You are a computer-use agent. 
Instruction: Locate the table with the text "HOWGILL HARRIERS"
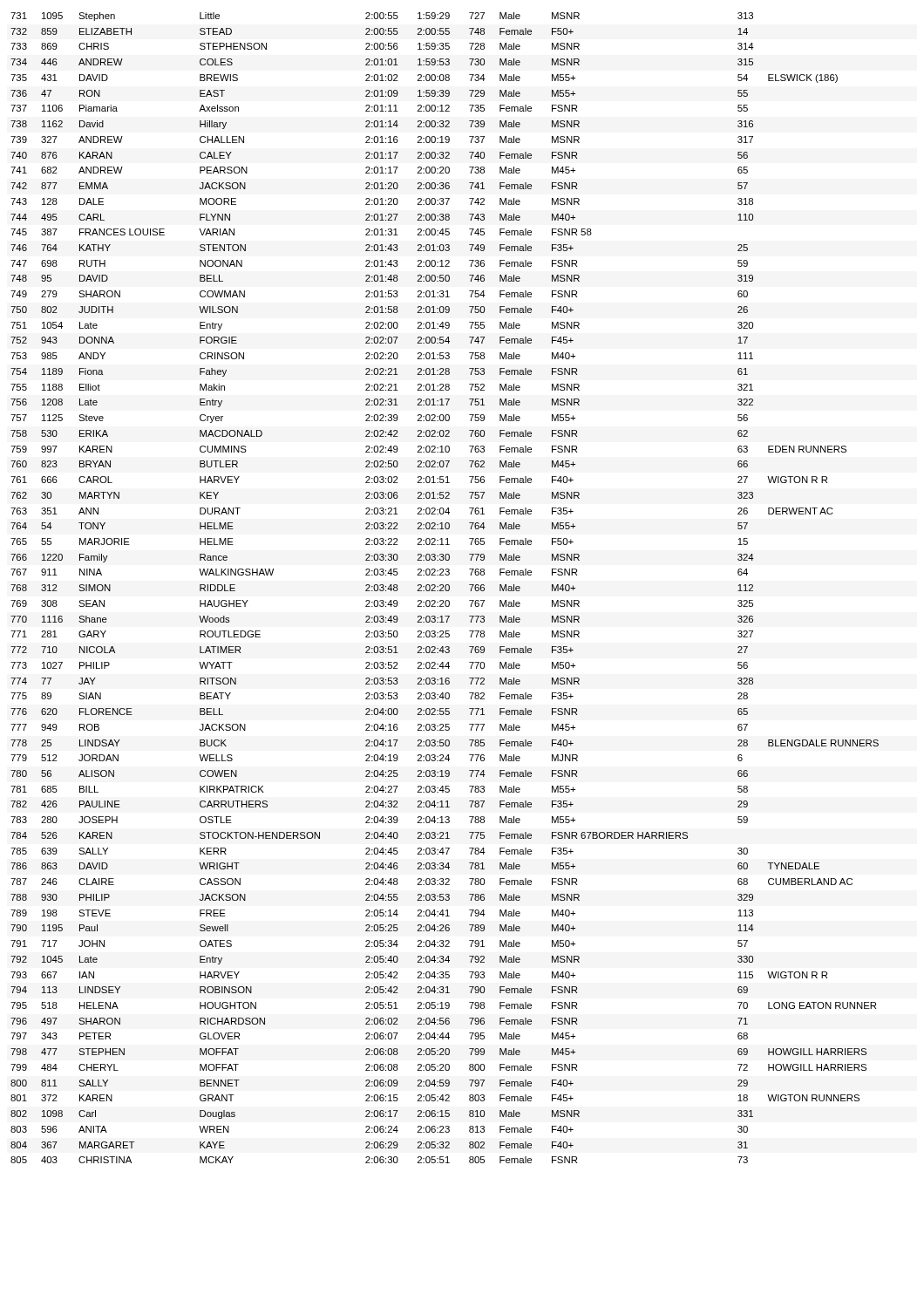462,589
